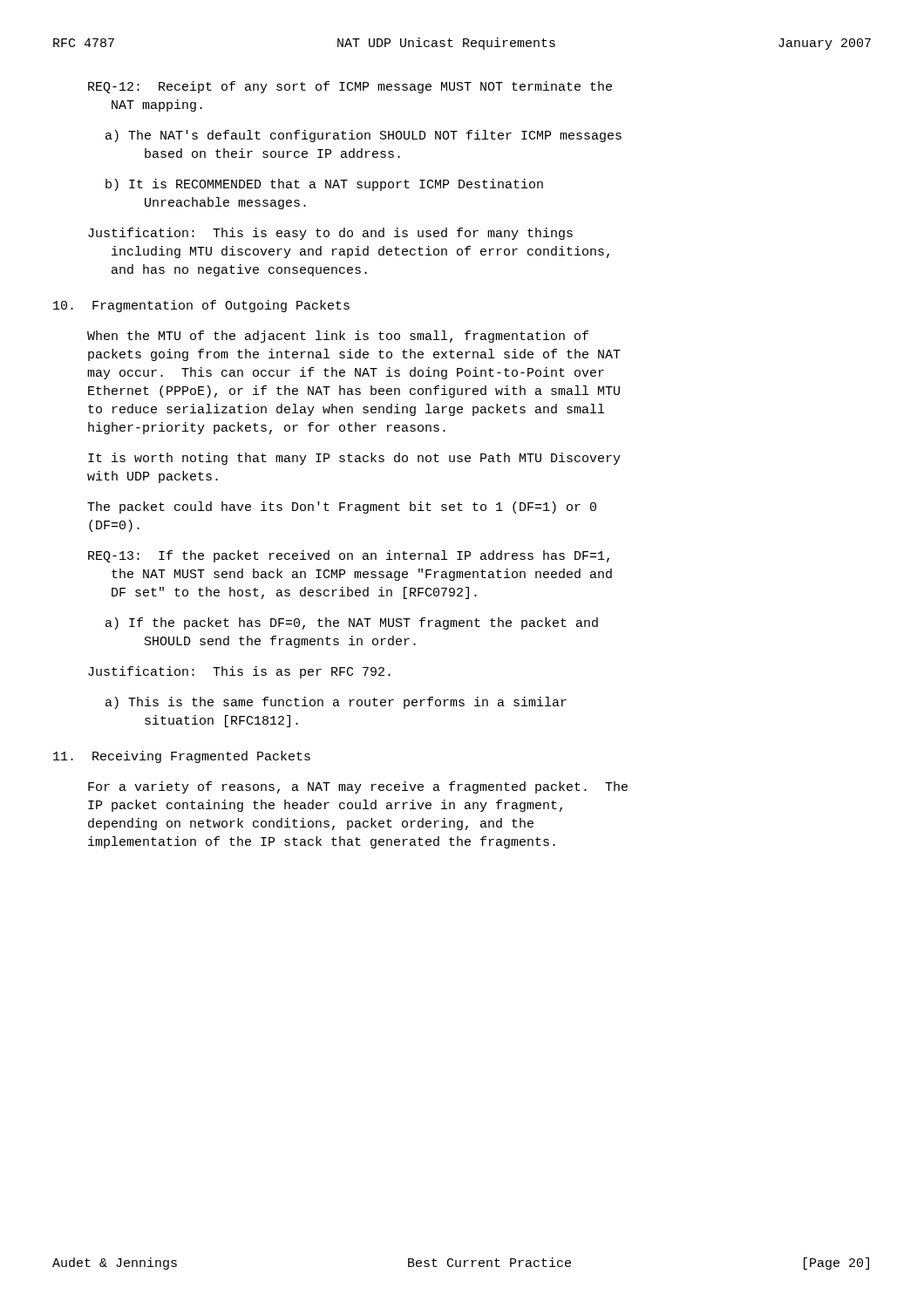
Task: Where is the passage that starts "The packet could have its"?
Action: tap(342, 517)
